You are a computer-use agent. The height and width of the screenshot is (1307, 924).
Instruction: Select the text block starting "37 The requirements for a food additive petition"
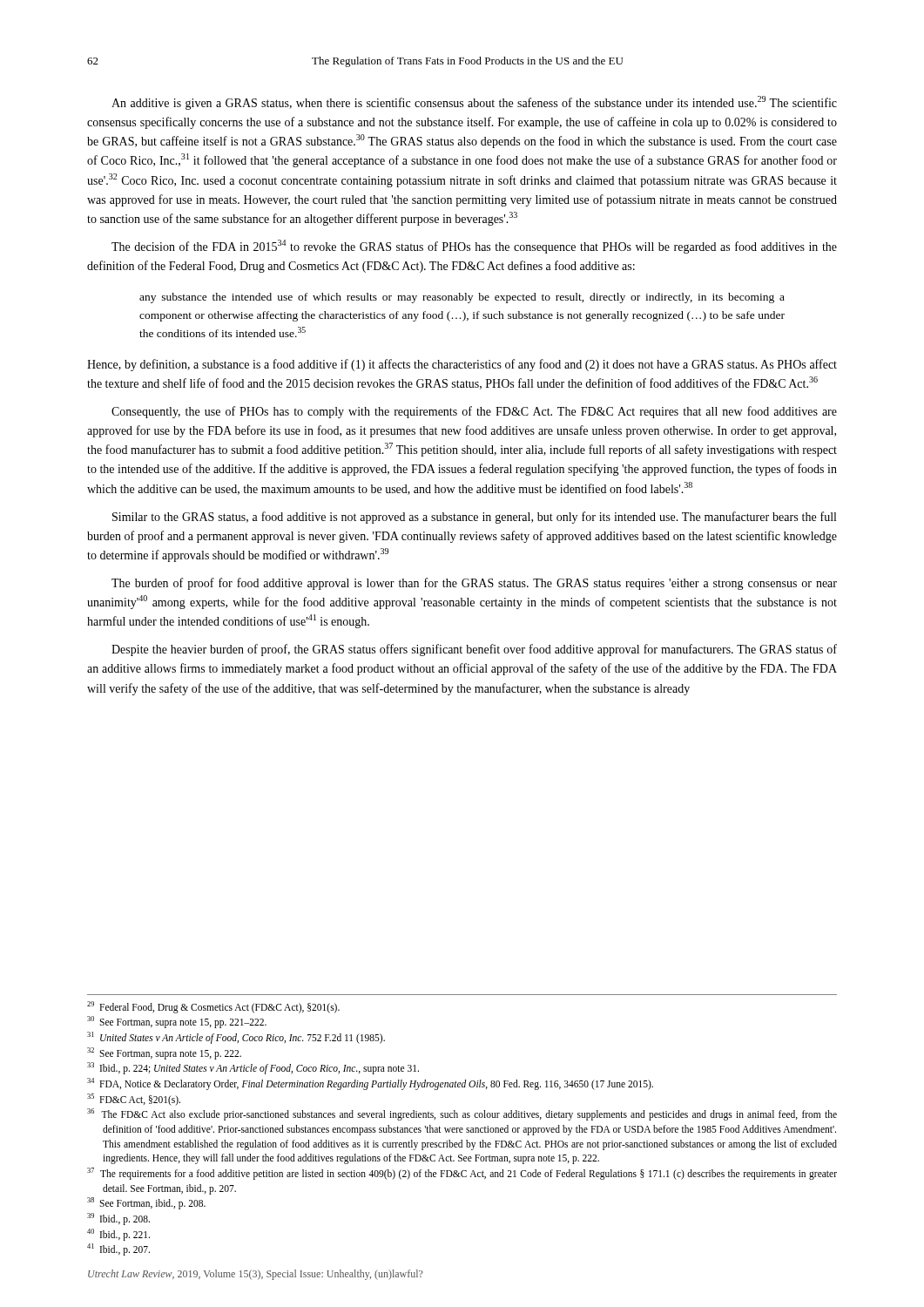point(462,1180)
